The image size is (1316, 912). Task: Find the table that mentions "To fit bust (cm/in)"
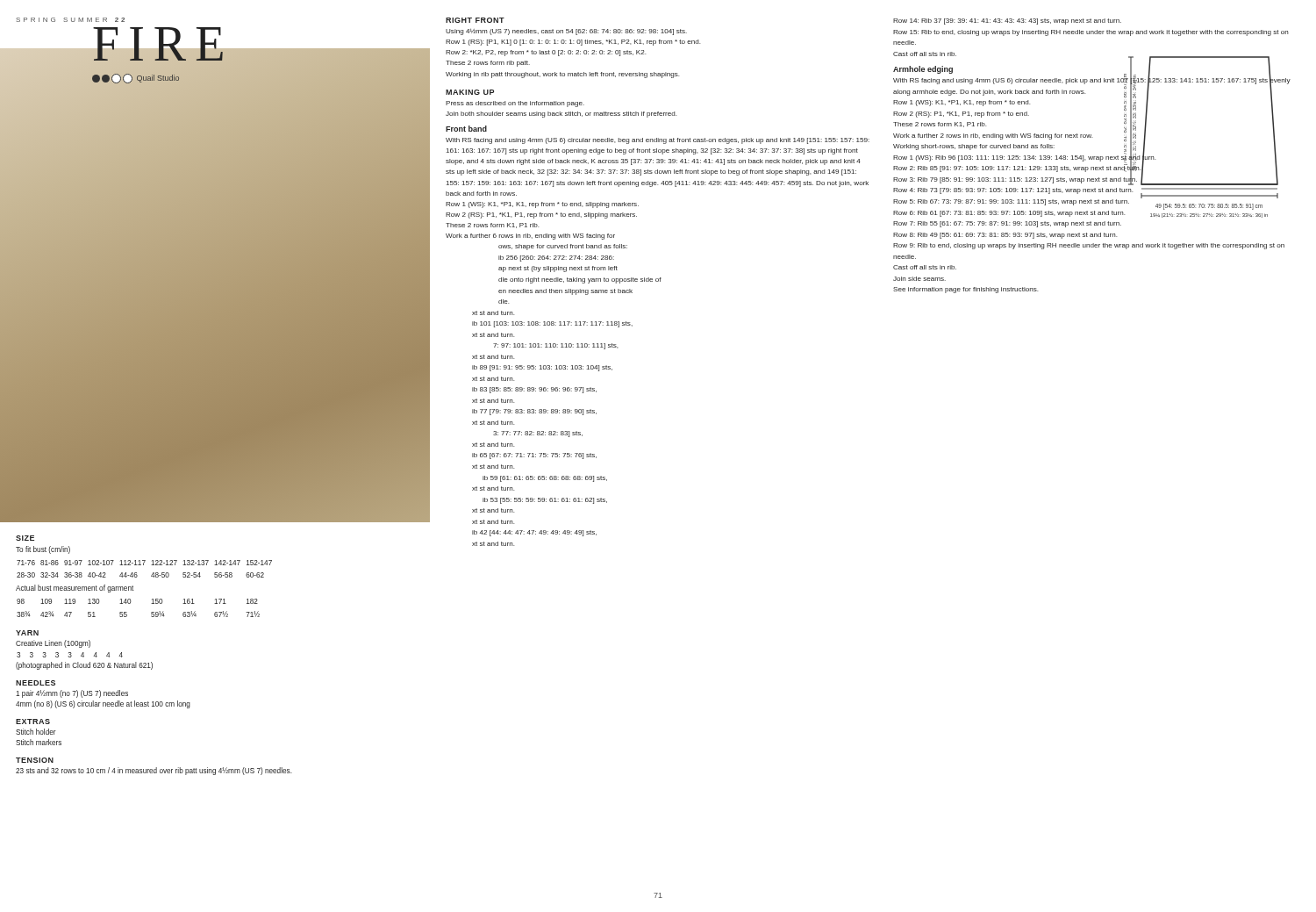pos(218,583)
